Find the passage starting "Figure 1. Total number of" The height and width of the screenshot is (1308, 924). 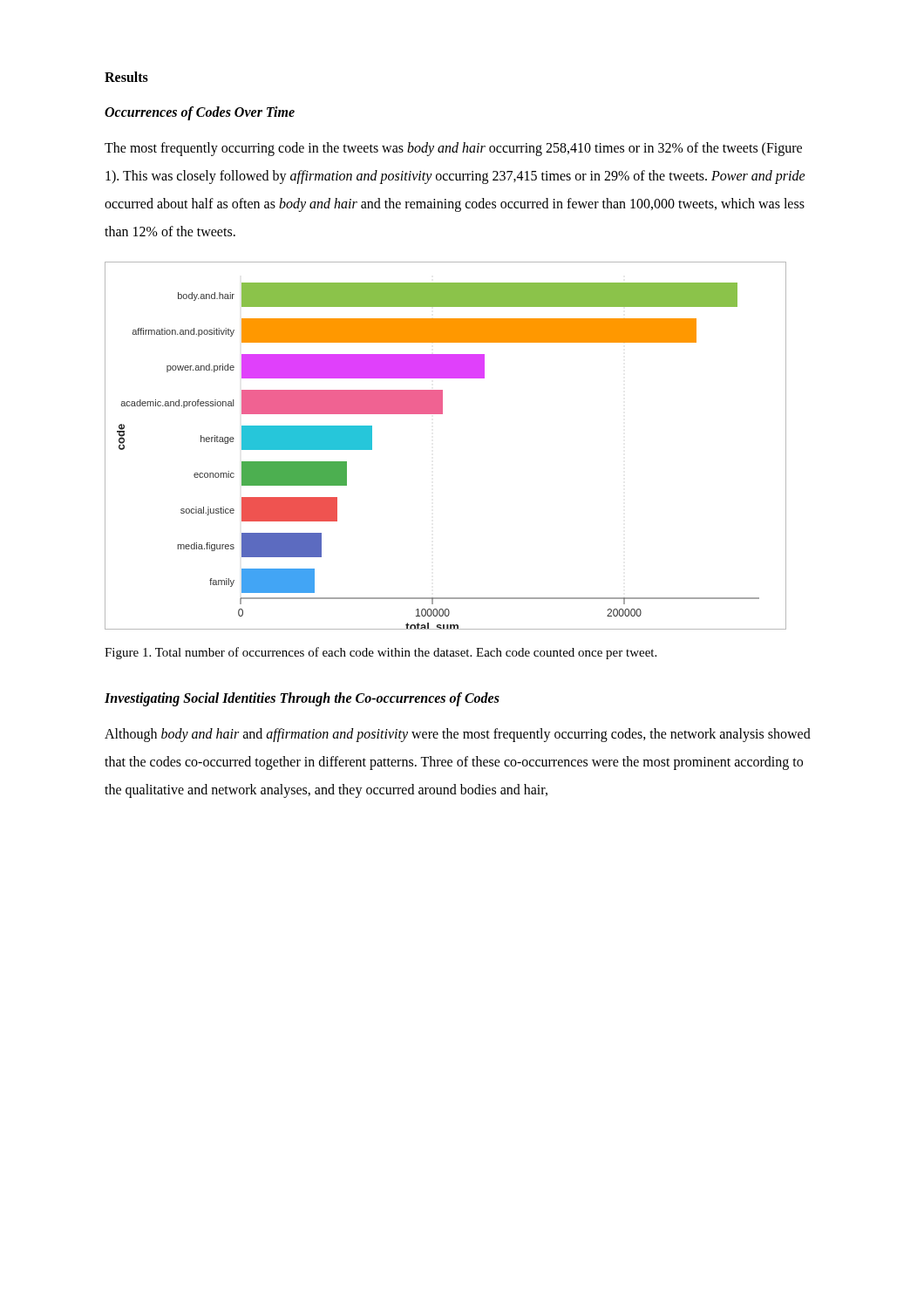click(381, 652)
